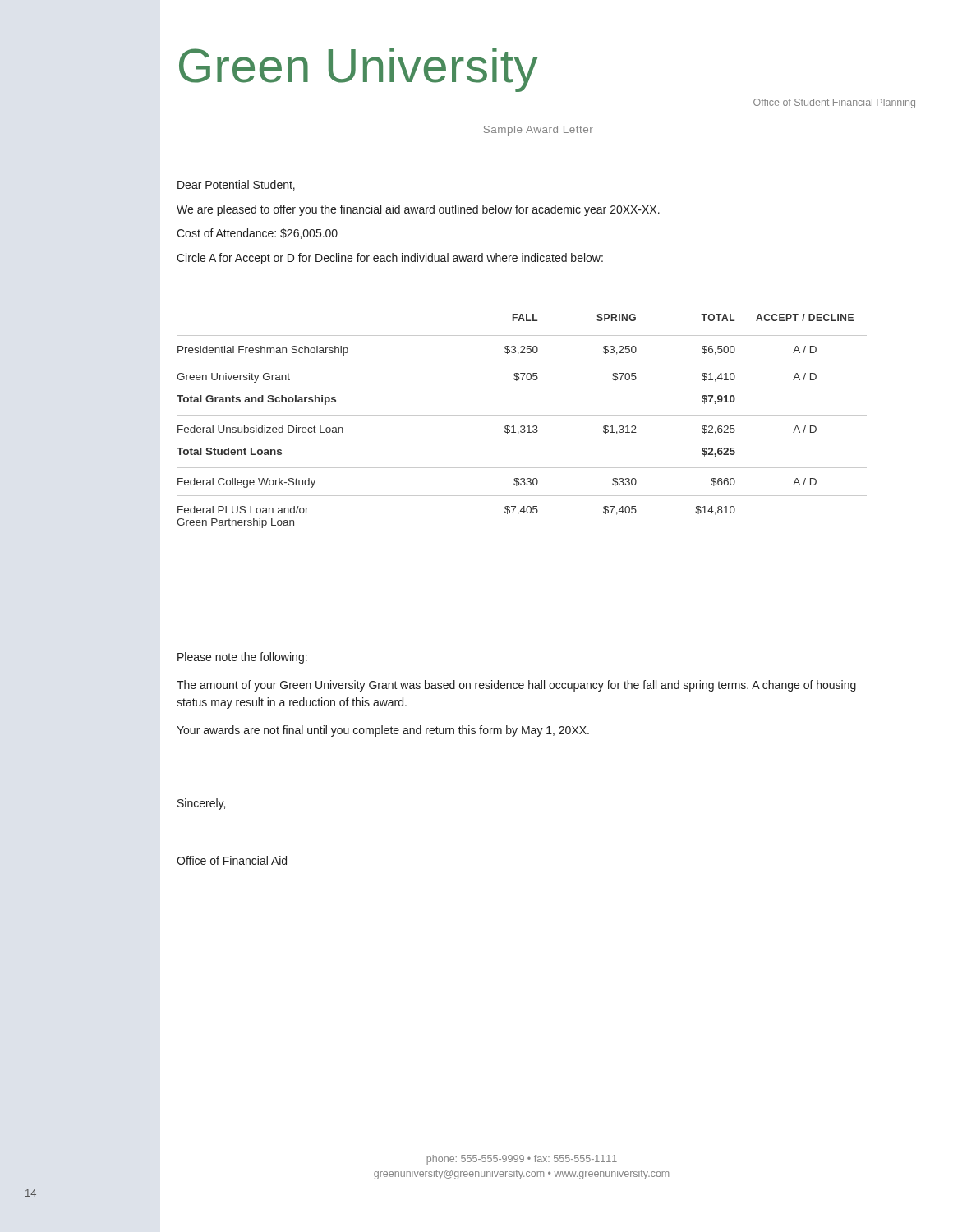The image size is (953, 1232).
Task: Locate the block starting "Office of Financial"
Action: 232,861
